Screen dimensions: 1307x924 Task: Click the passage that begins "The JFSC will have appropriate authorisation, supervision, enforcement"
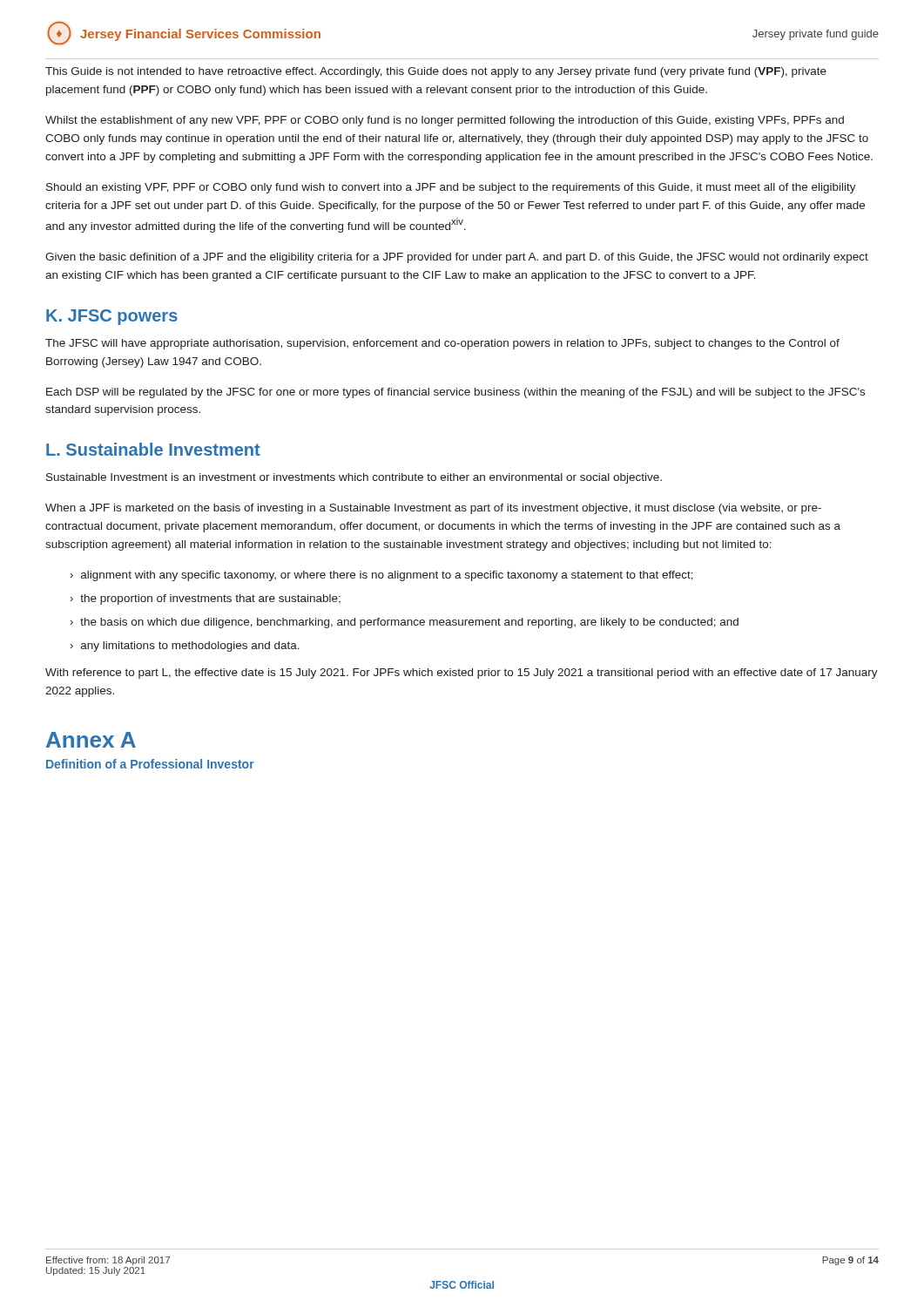tap(442, 352)
